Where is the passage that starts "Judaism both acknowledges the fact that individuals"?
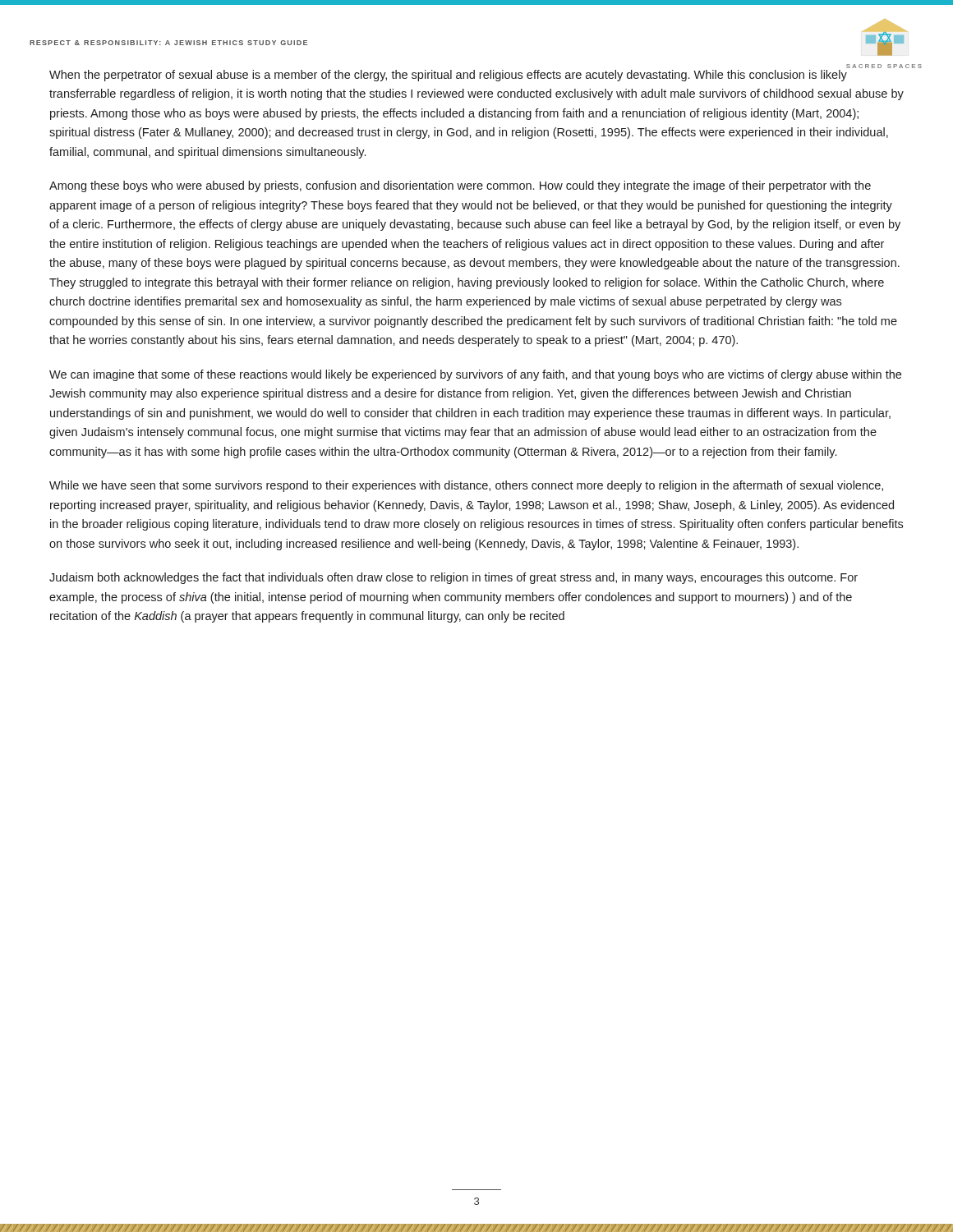 coord(454,597)
